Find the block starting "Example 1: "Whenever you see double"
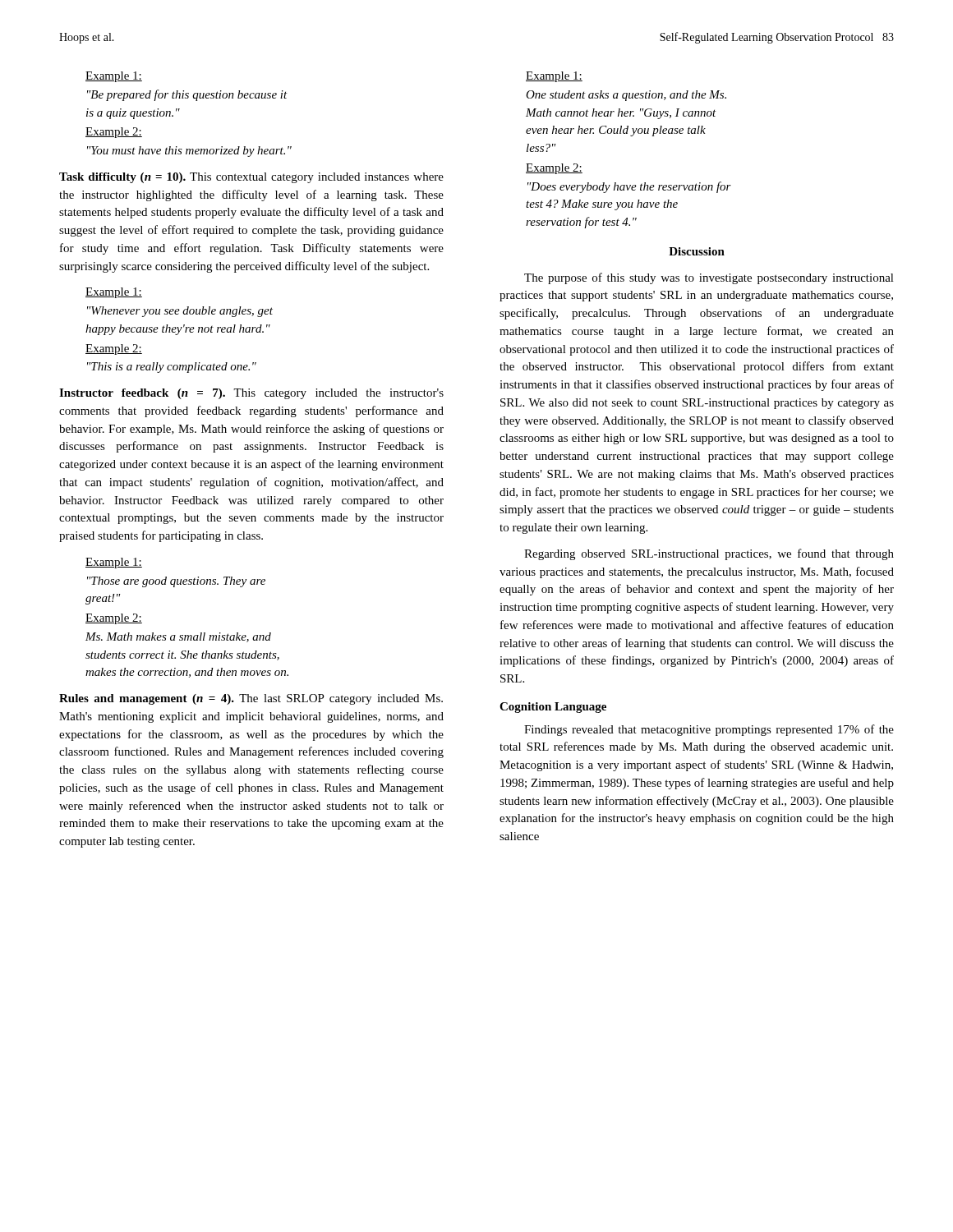 (265, 330)
